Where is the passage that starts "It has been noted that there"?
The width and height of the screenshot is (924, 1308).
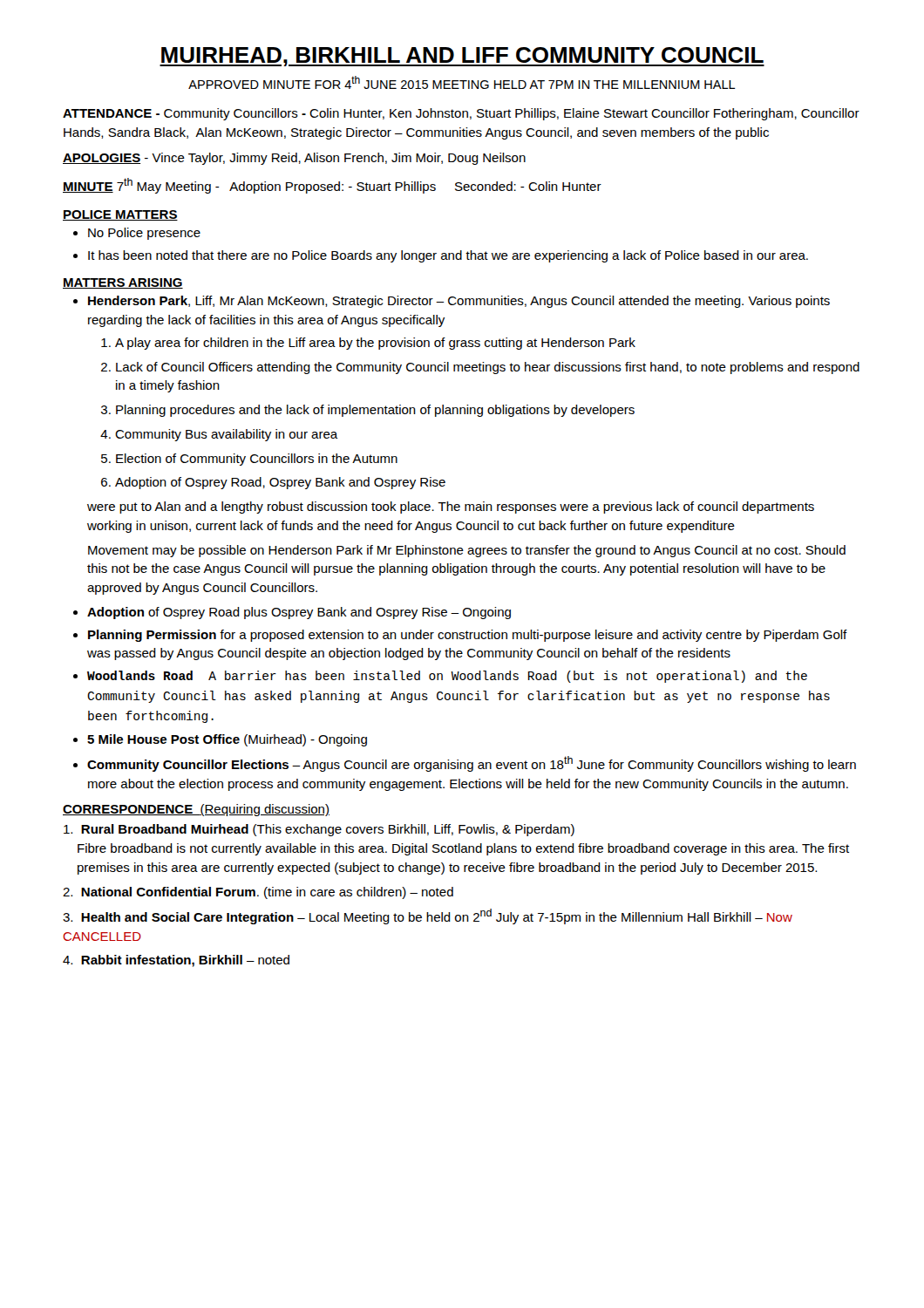pos(474,255)
